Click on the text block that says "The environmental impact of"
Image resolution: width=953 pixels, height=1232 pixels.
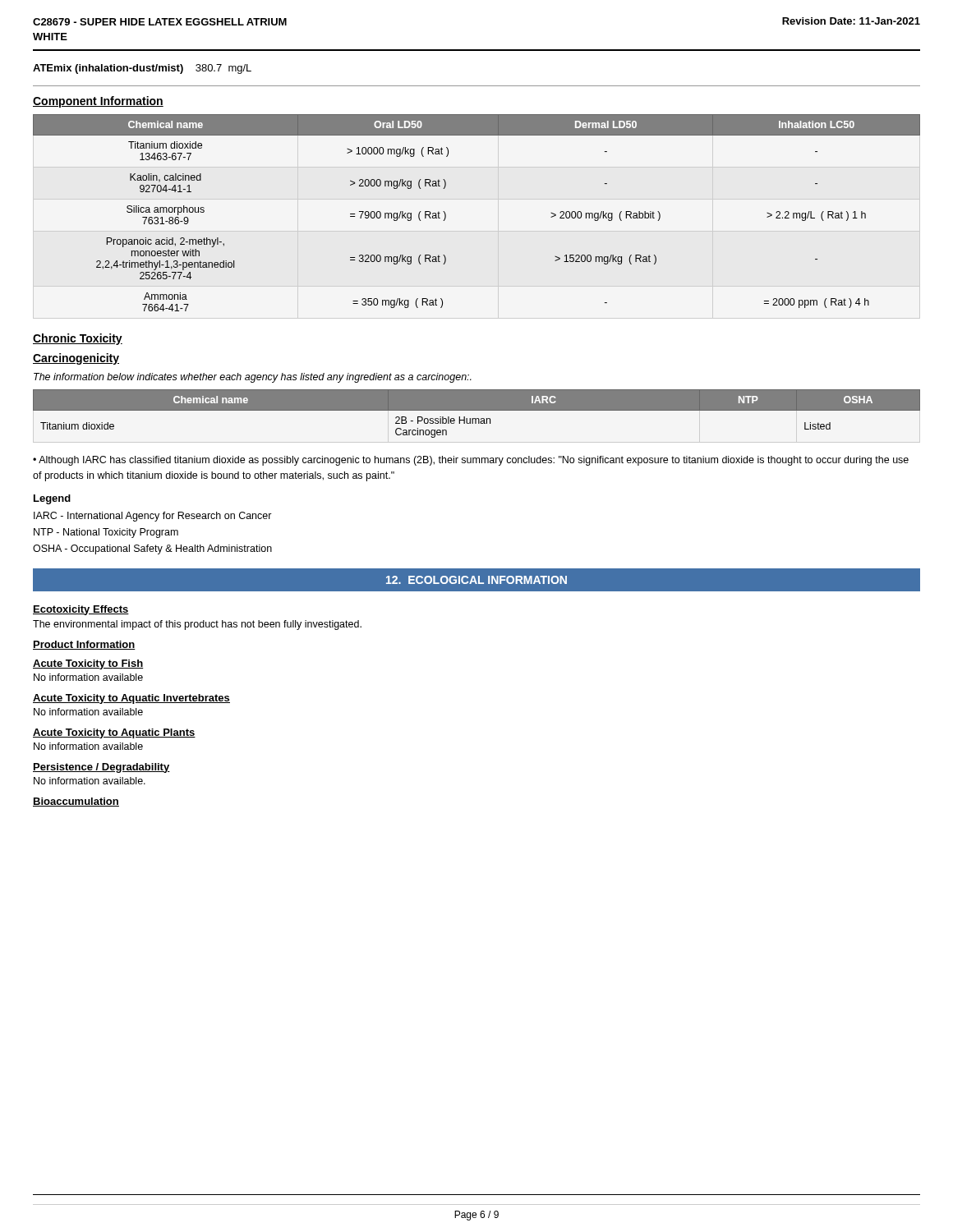[198, 624]
